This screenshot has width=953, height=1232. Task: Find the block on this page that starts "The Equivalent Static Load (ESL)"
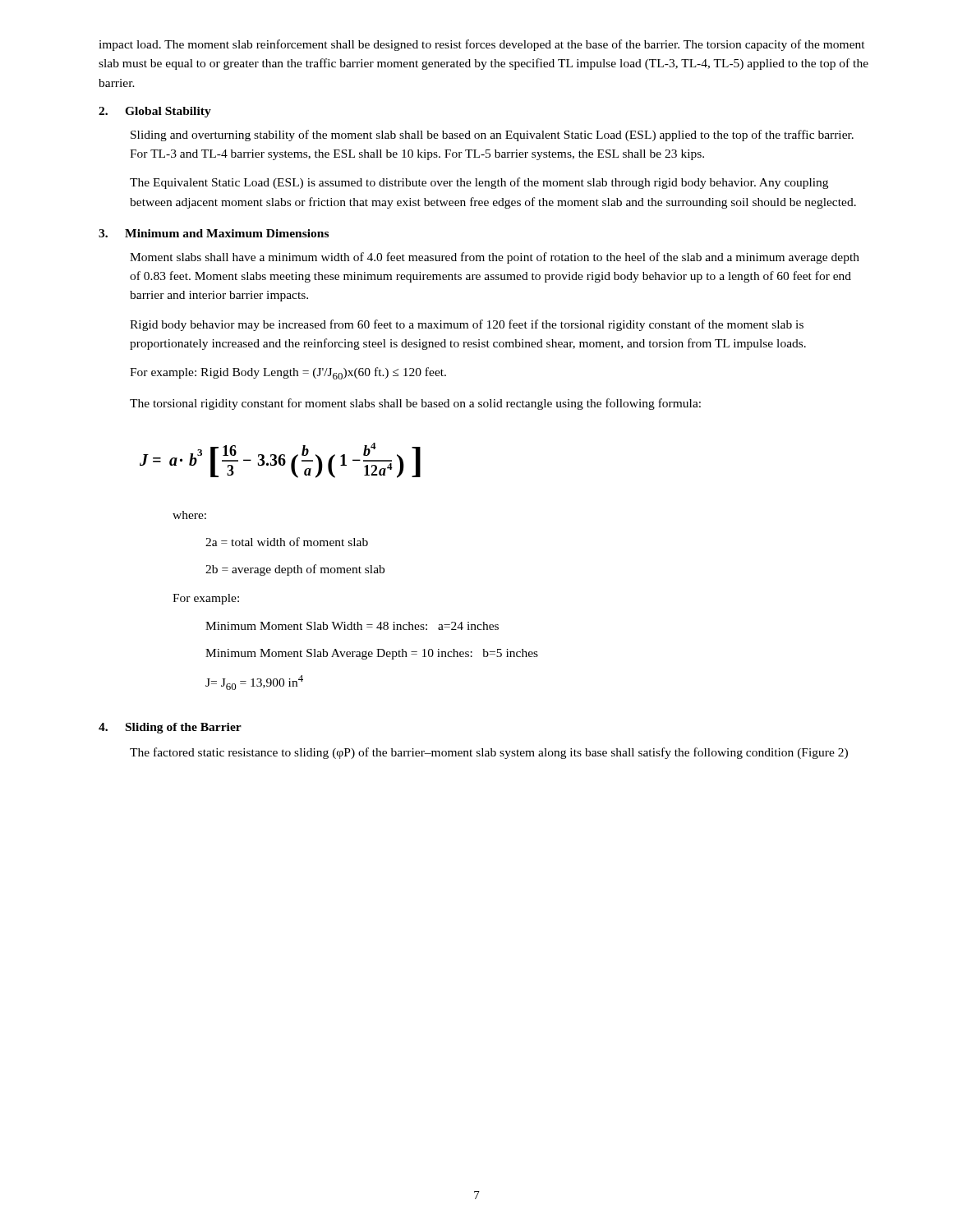[500, 192]
